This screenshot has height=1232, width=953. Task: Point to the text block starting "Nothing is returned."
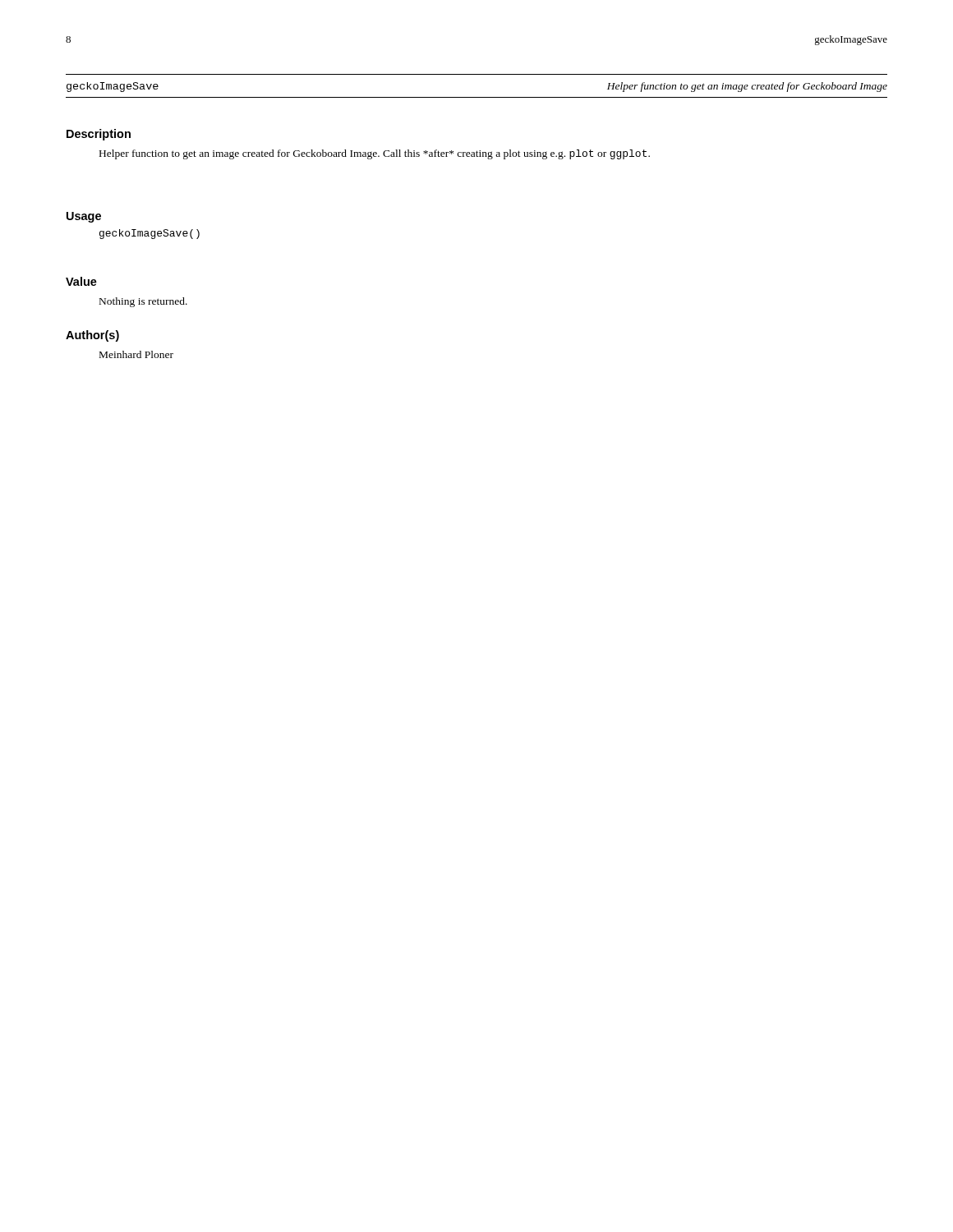point(143,301)
